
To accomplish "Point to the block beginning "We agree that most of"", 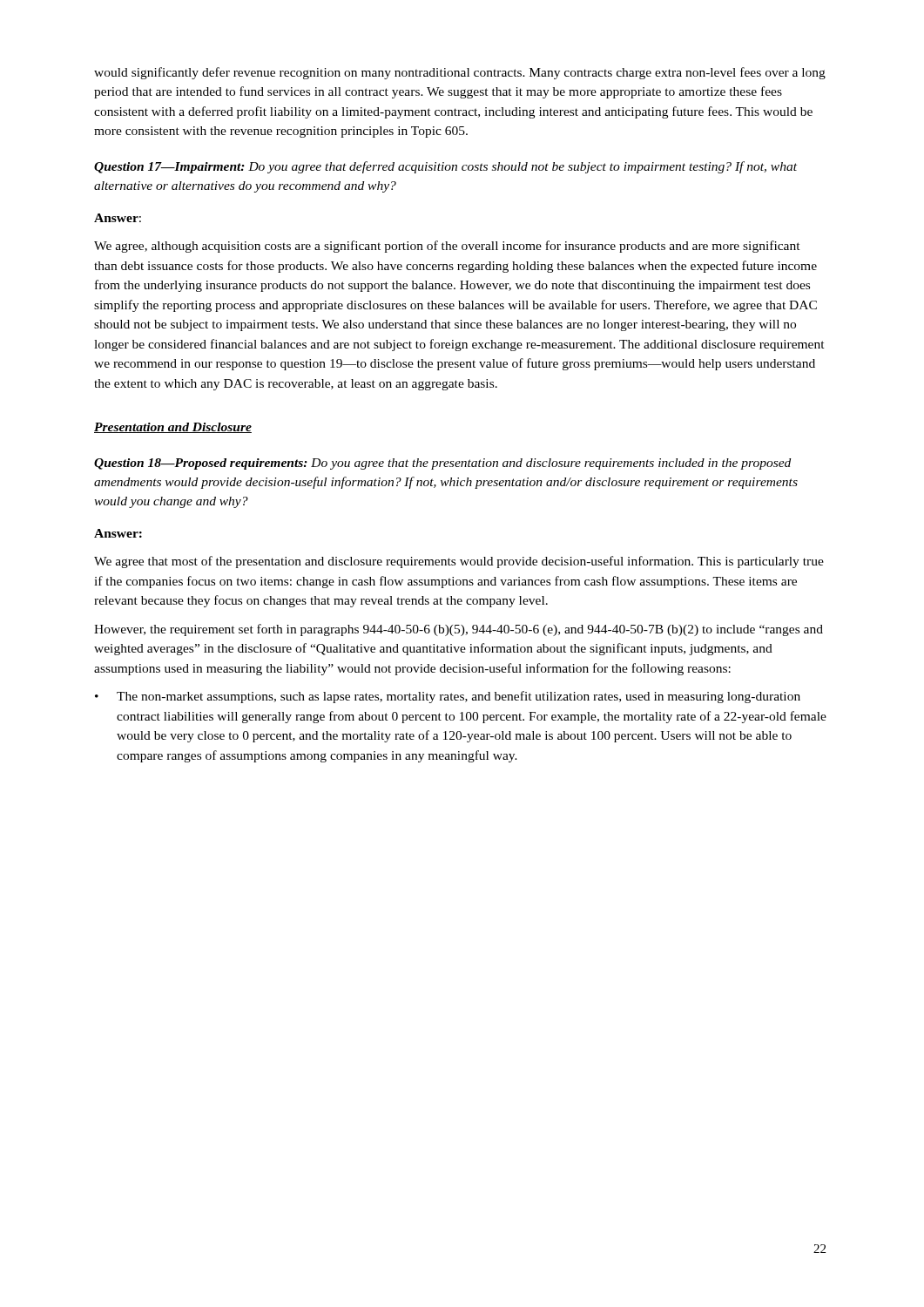I will coord(460,581).
